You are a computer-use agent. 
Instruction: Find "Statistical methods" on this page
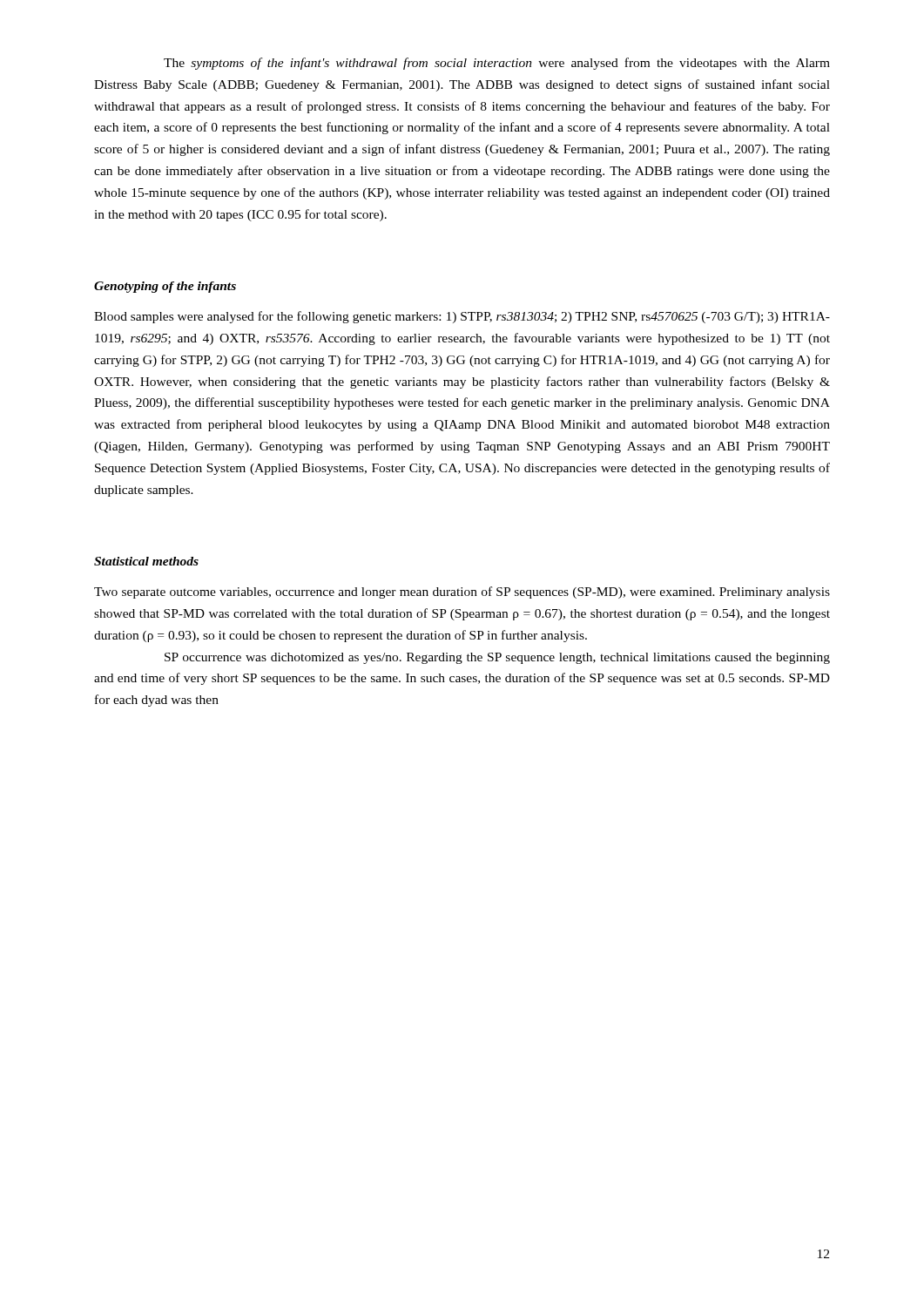tap(146, 561)
